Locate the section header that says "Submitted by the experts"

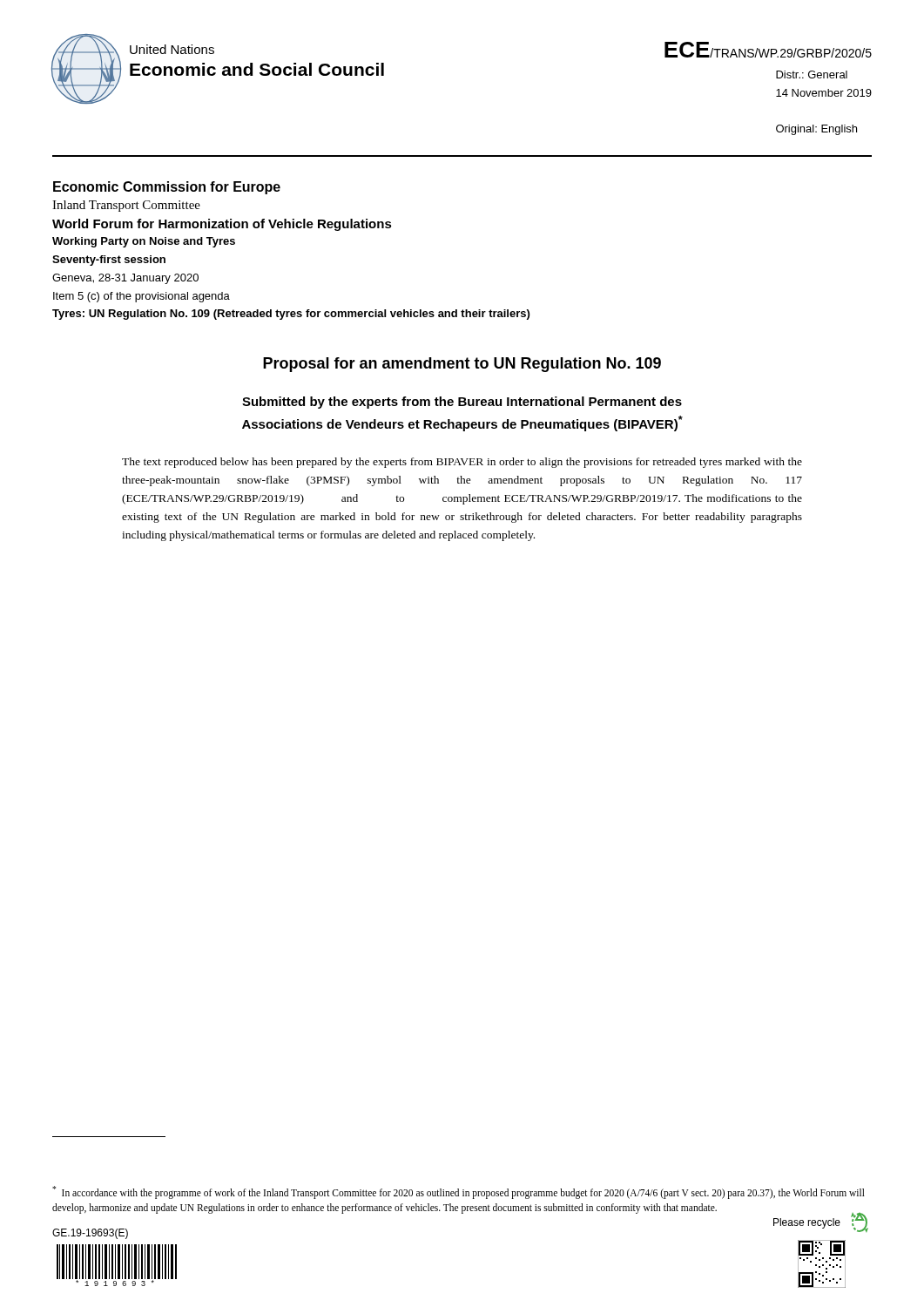tap(462, 413)
